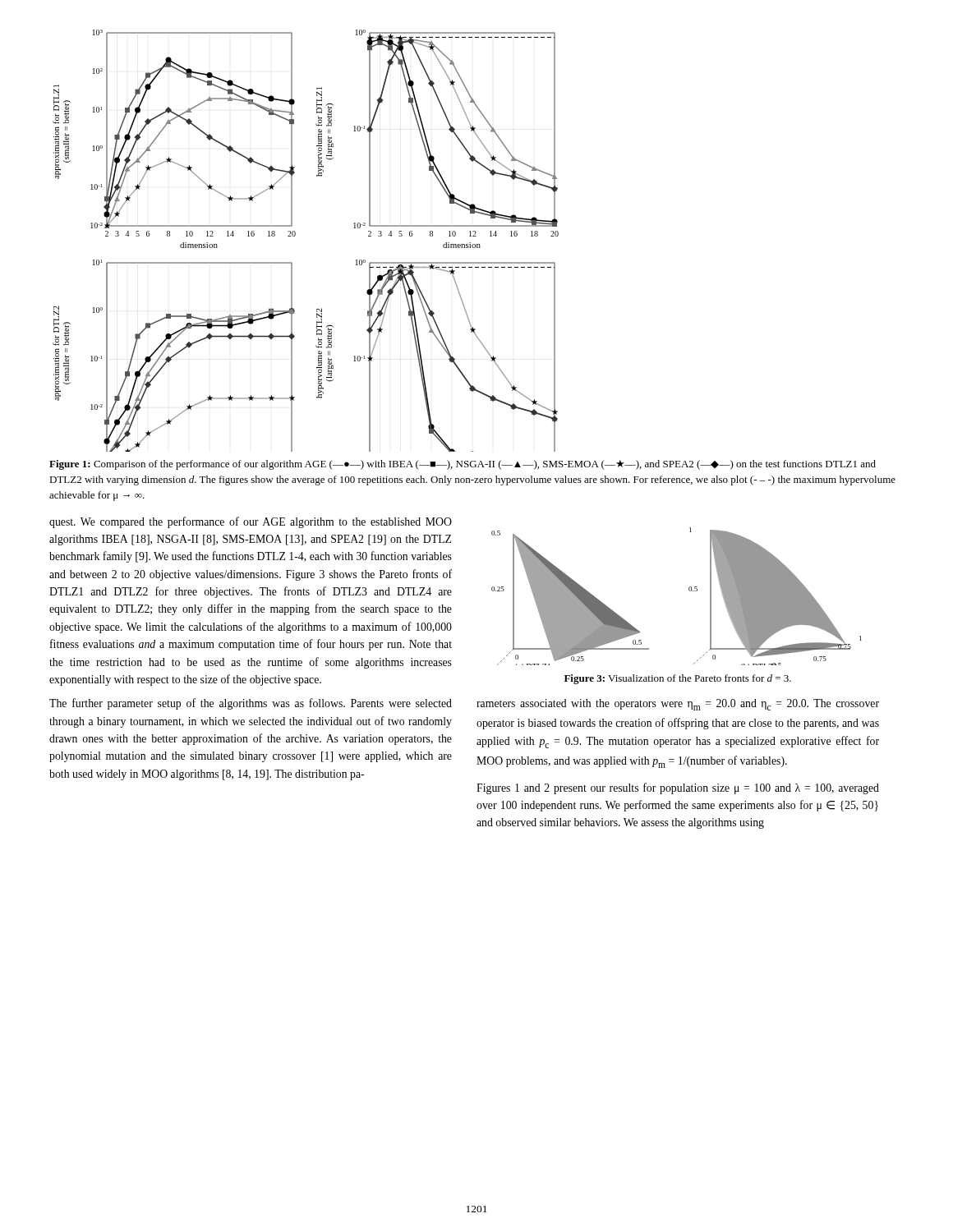Click on the text starting "Figure 3: Visualization of the"
This screenshot has height=1232, width=953.
point(678,678)
